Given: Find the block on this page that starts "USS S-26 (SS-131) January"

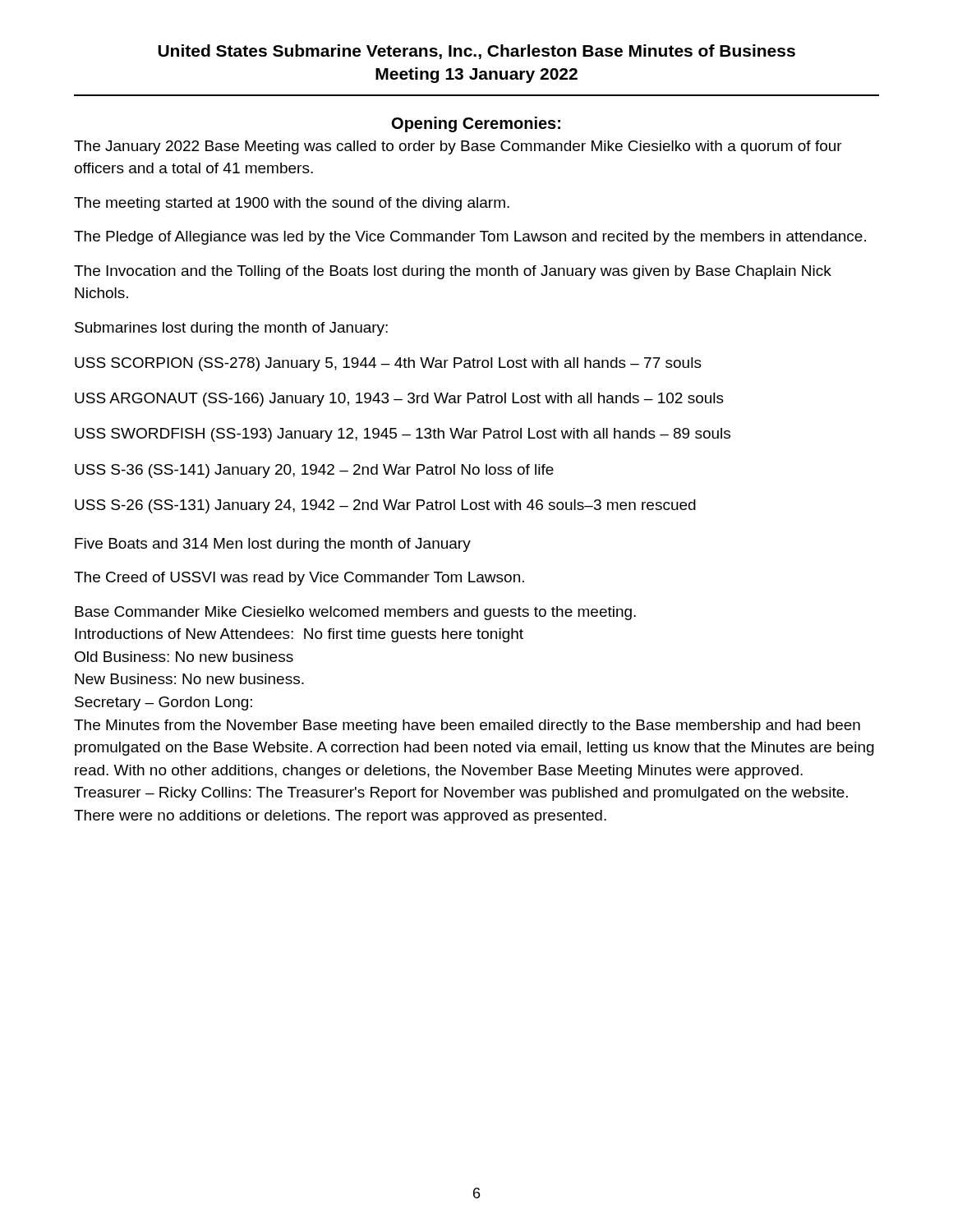Looking at the screenshot, I should pyautogui.click(x=385, y=505).
